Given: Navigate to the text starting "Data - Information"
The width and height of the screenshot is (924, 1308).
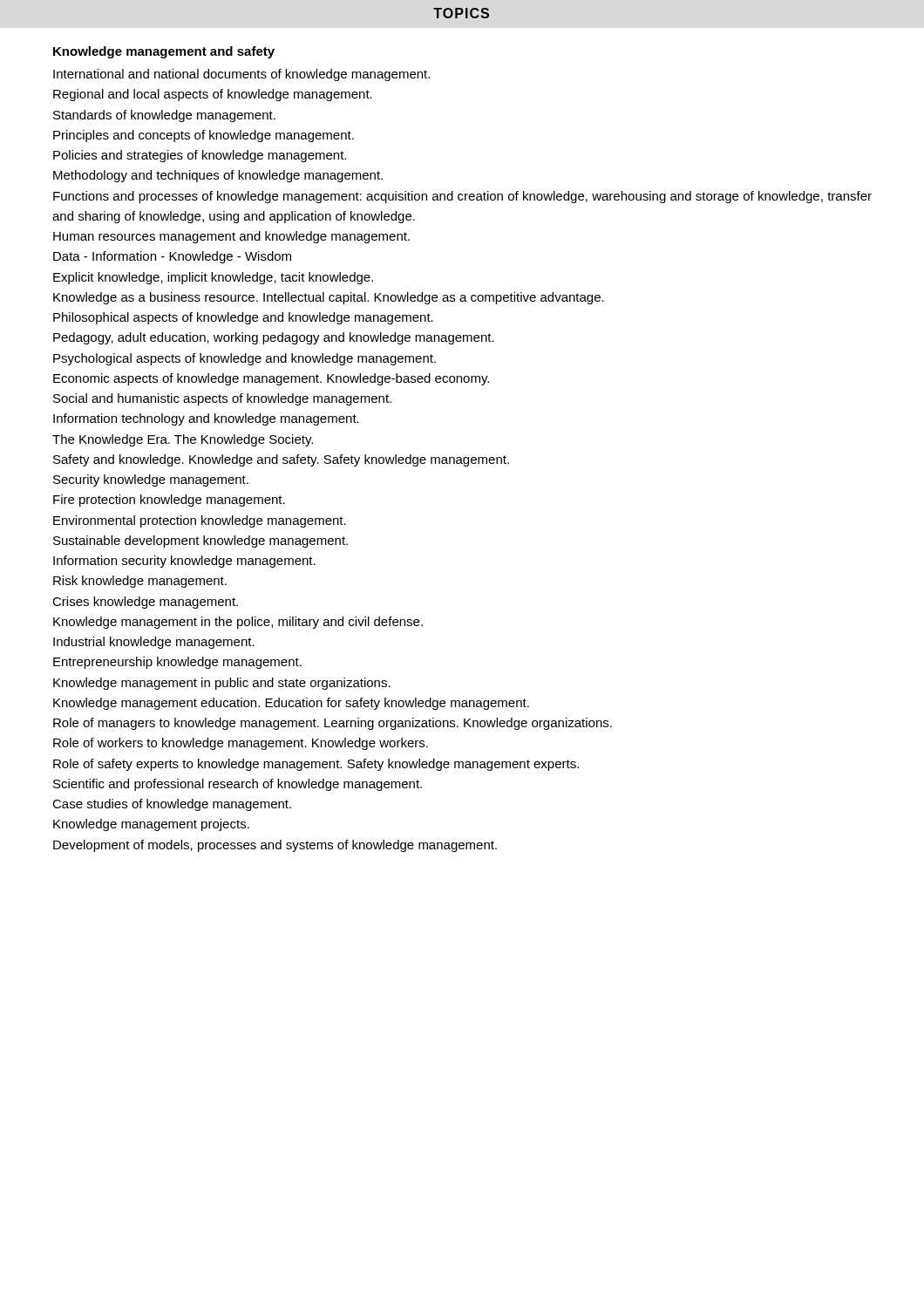Looking at the screenshot, I should 172,256.
